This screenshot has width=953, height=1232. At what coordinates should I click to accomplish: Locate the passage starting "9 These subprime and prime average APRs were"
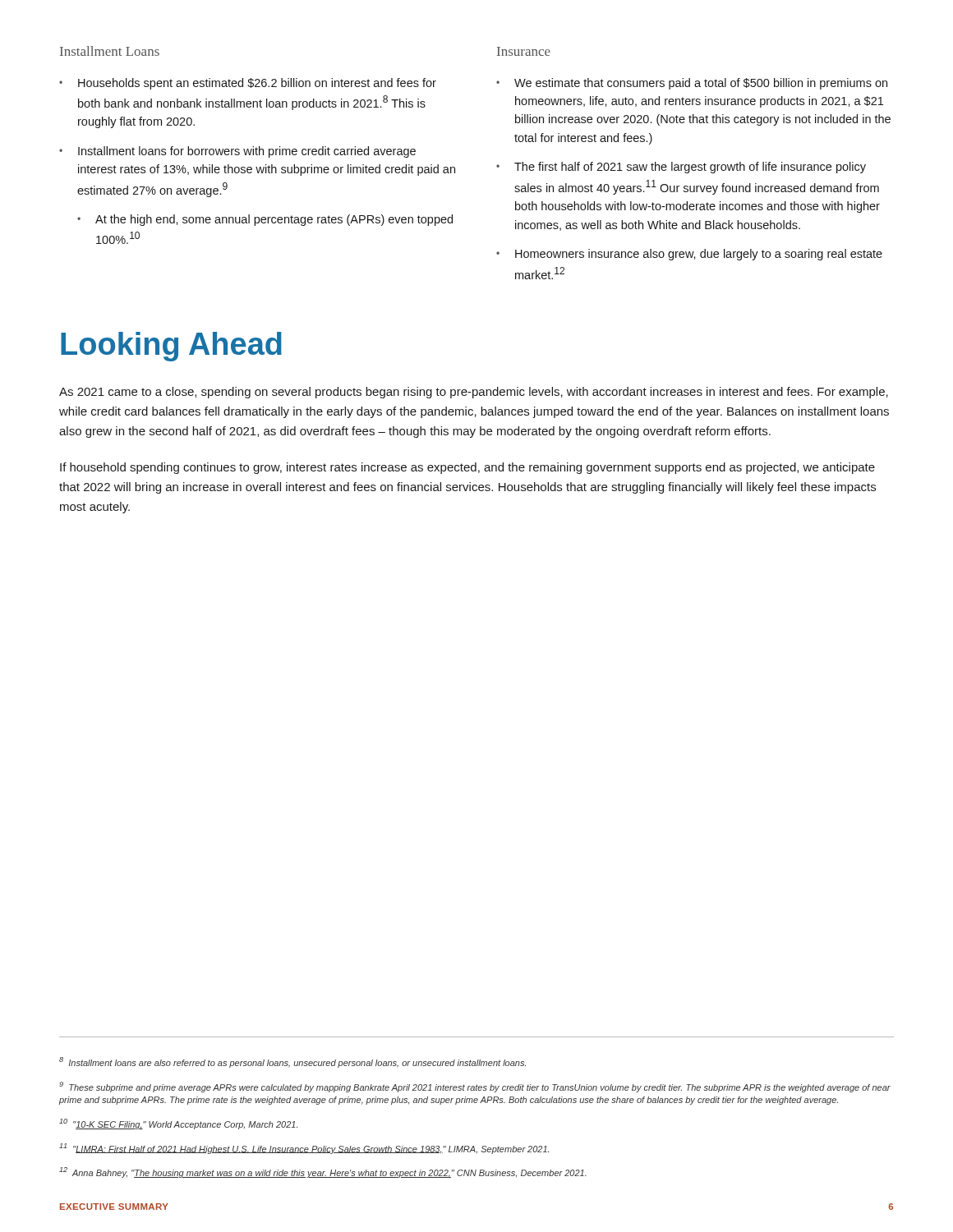tap(476, 1093)
